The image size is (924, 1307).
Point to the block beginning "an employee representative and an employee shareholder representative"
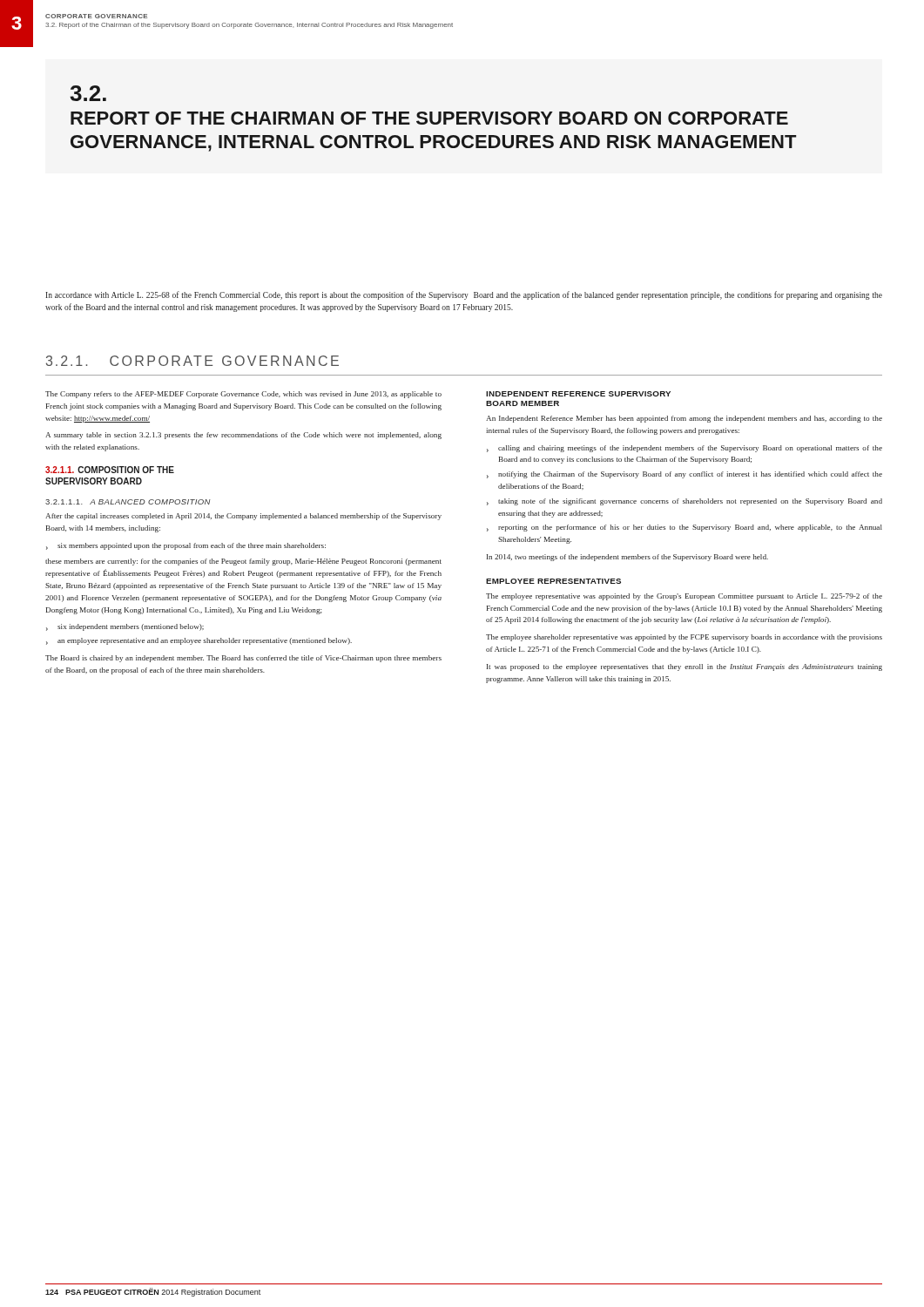pyautogui.click(x=205, y=641)
